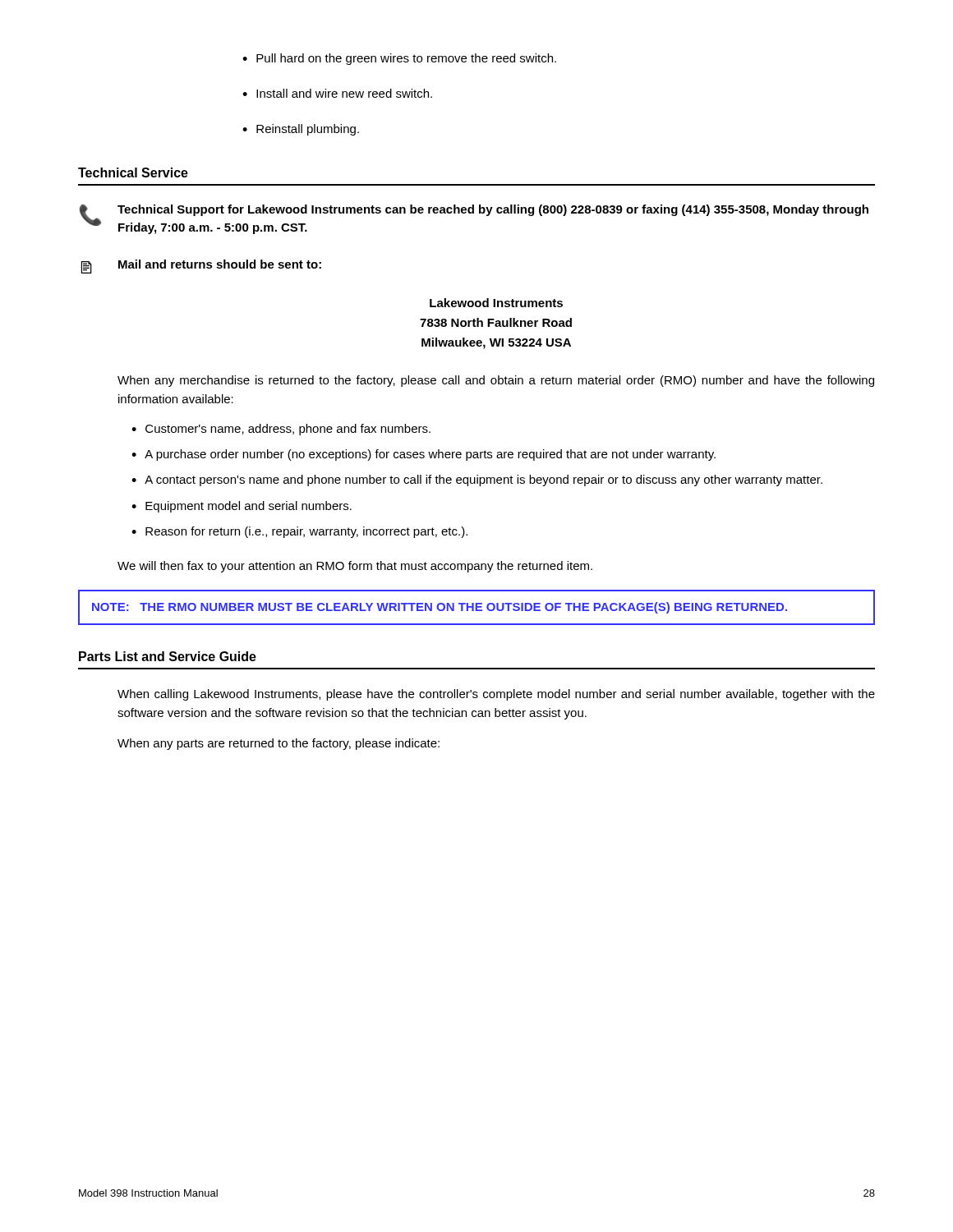Select the text block with the text "We will then fax to"

(355, 565)
